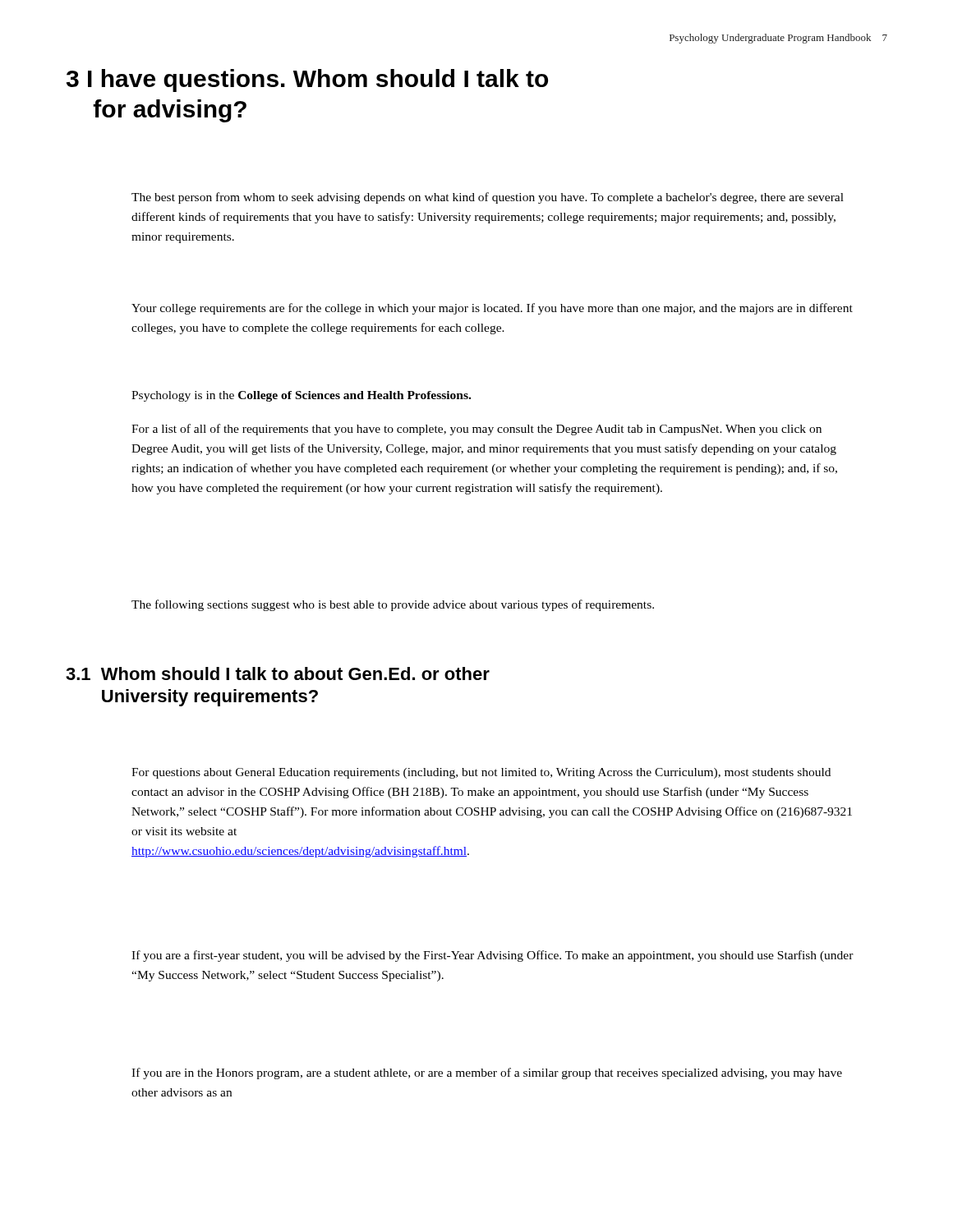The height and width of the screenshot is (1232, 953).
Task: Click on the section header with the text "3.1 Whom should"
Action: (278, 685)
